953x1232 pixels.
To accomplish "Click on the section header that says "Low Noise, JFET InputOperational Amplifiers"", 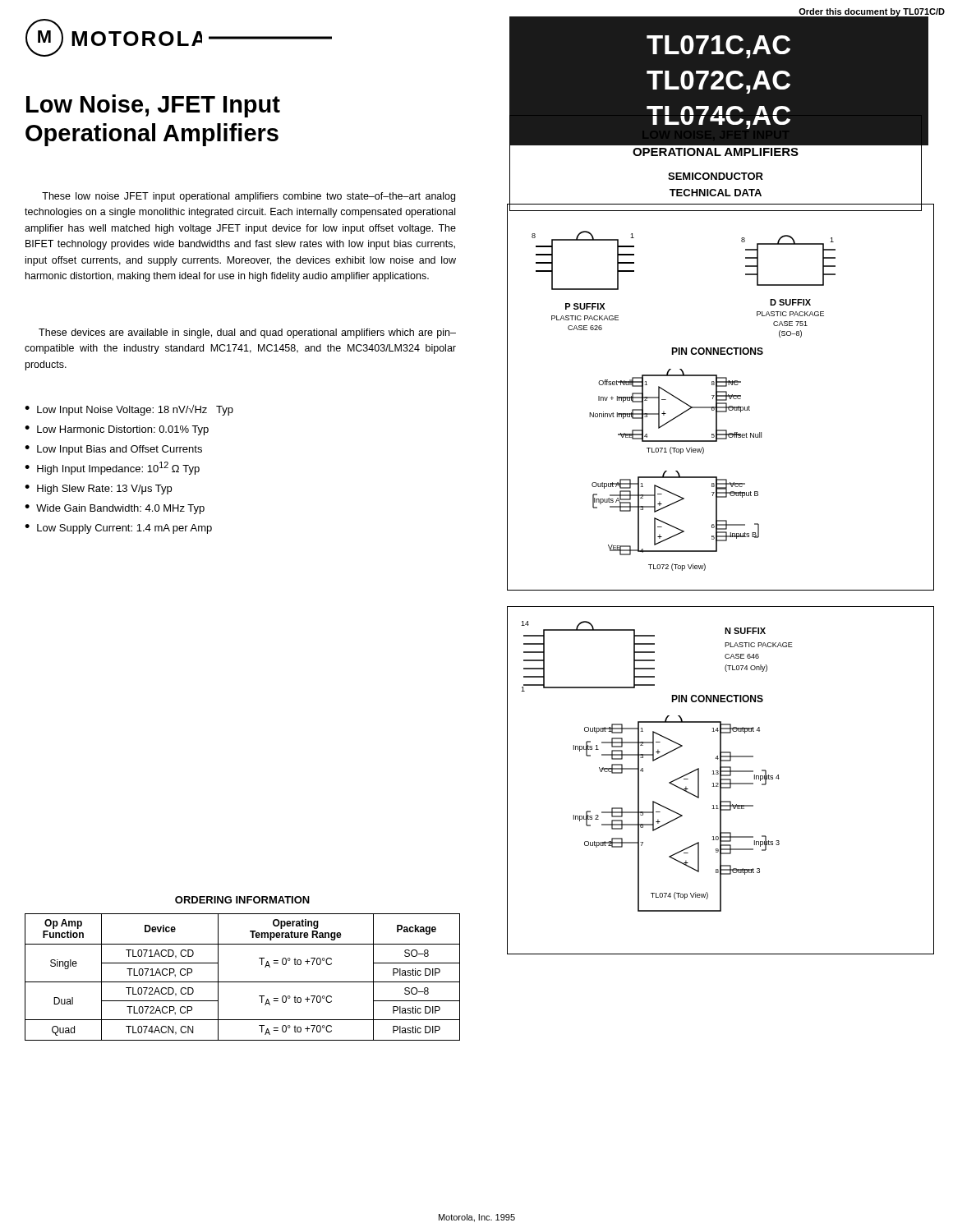I will (238, 119).
